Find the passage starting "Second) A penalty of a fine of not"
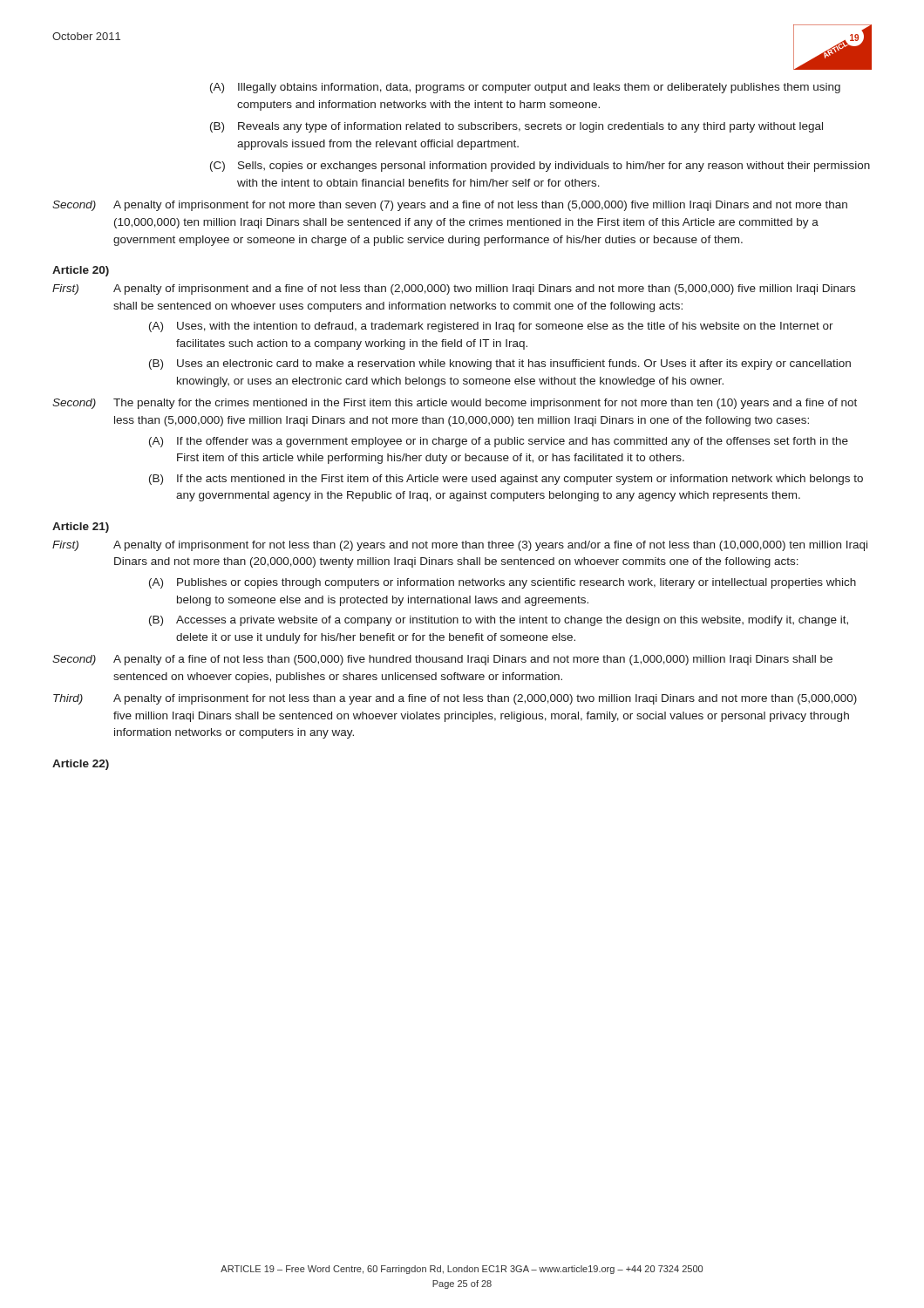The image size is (924, 1308). point(462,668)
